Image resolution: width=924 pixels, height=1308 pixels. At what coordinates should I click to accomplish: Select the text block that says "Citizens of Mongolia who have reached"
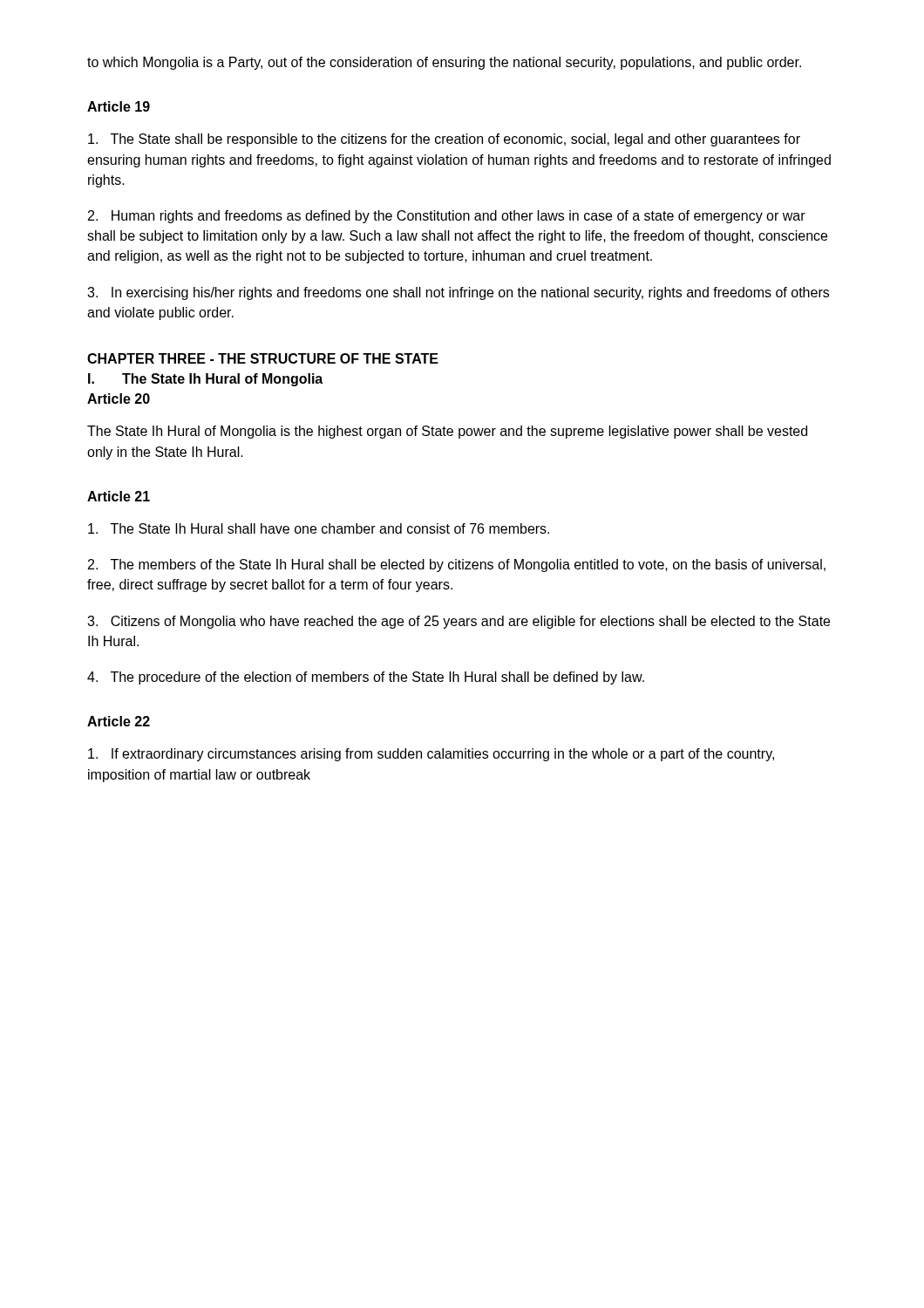(459, 631)
